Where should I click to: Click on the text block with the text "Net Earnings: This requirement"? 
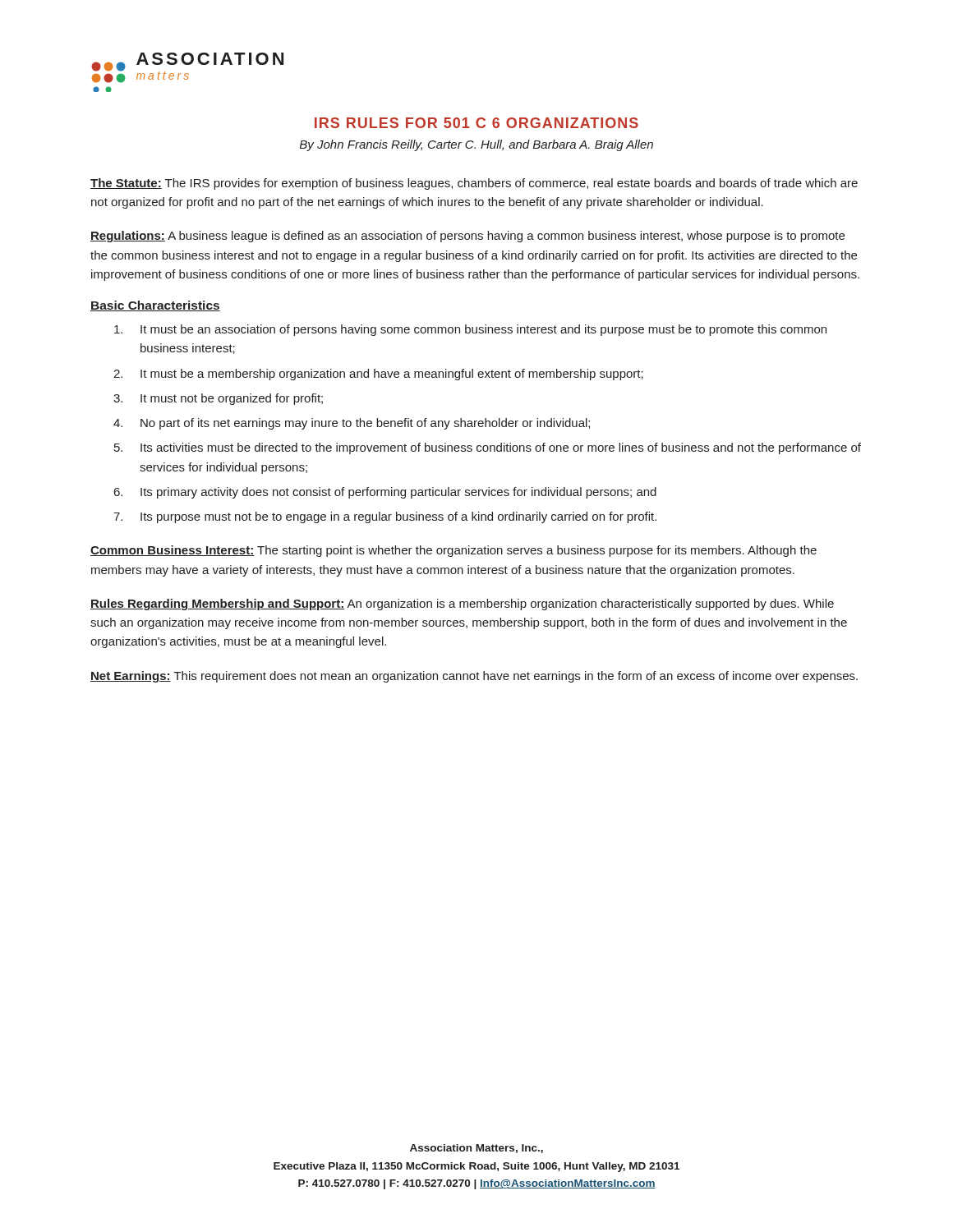coord(475,675)
